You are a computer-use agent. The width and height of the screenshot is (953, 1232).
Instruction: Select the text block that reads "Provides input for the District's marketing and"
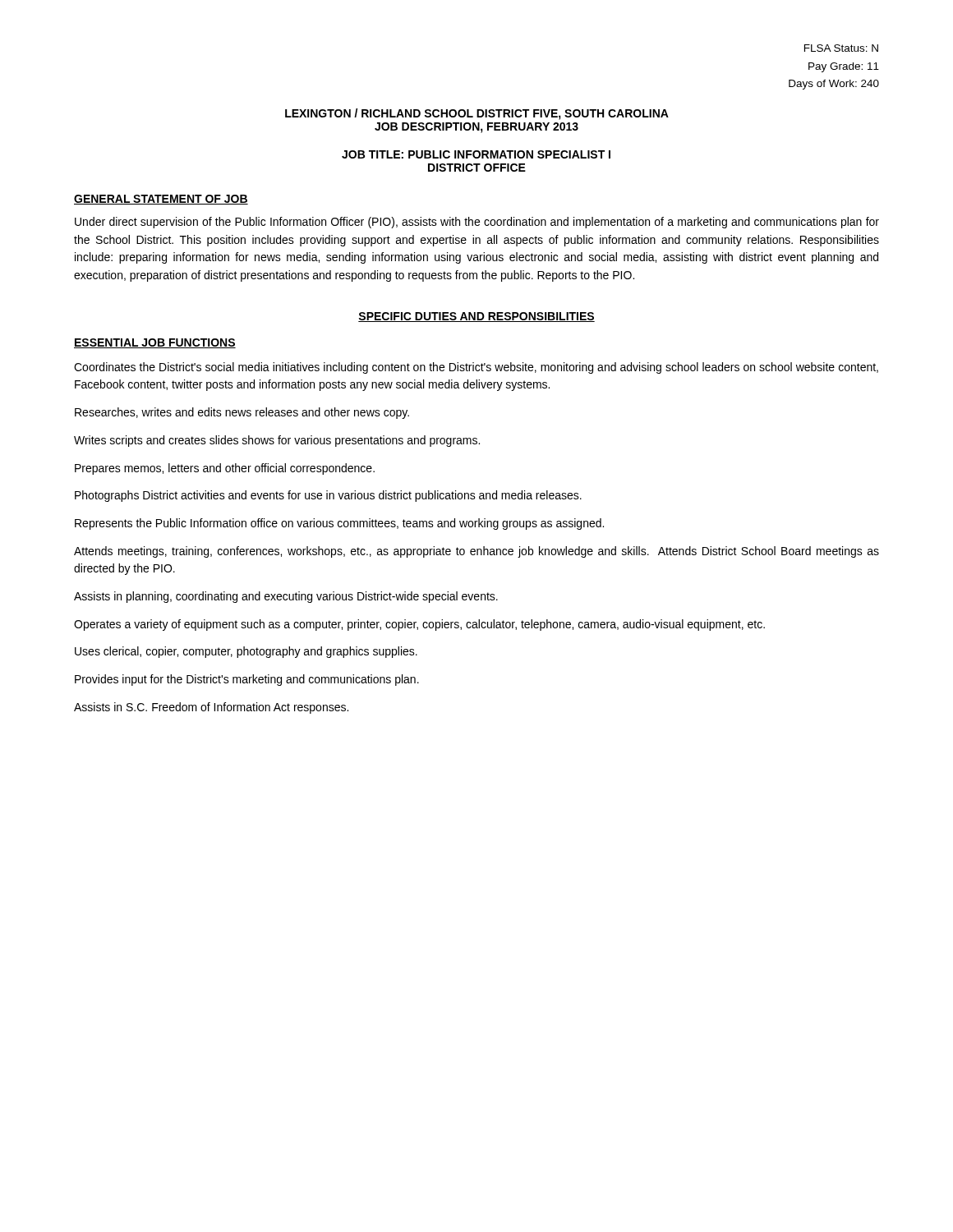tap(247, 679)
